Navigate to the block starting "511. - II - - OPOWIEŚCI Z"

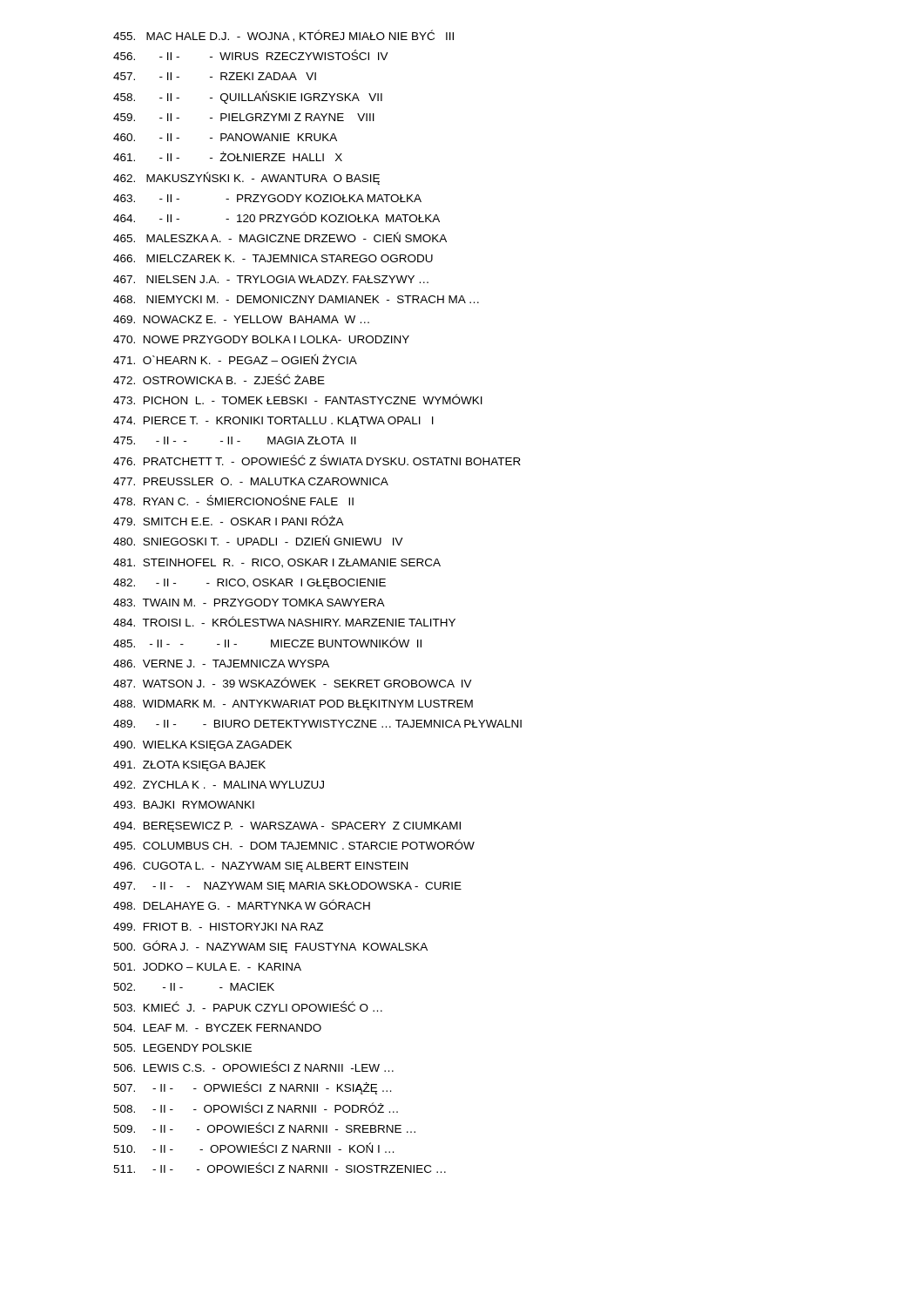click(280, 1169)
